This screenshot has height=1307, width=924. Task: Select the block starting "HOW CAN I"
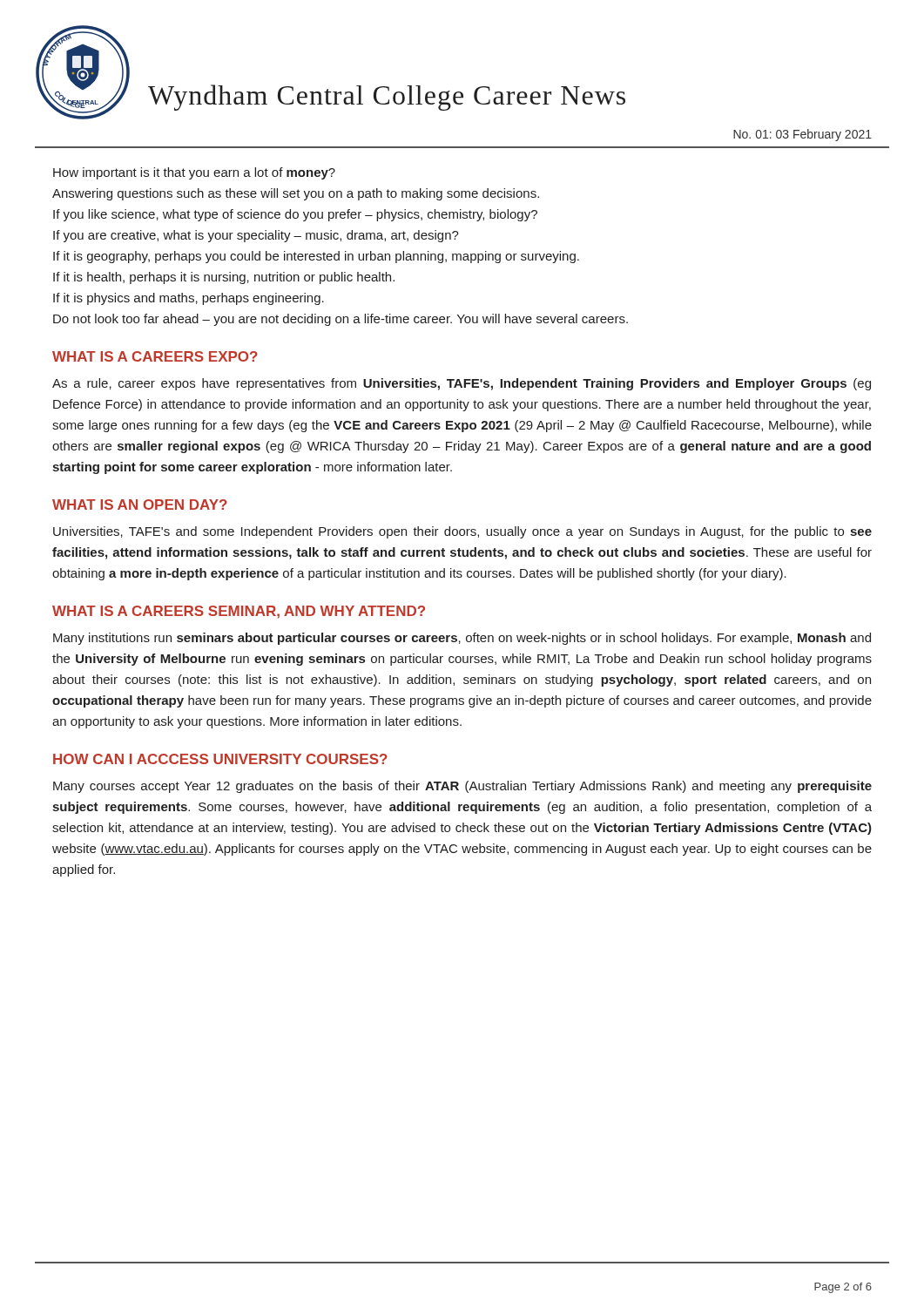pos(220,759)
